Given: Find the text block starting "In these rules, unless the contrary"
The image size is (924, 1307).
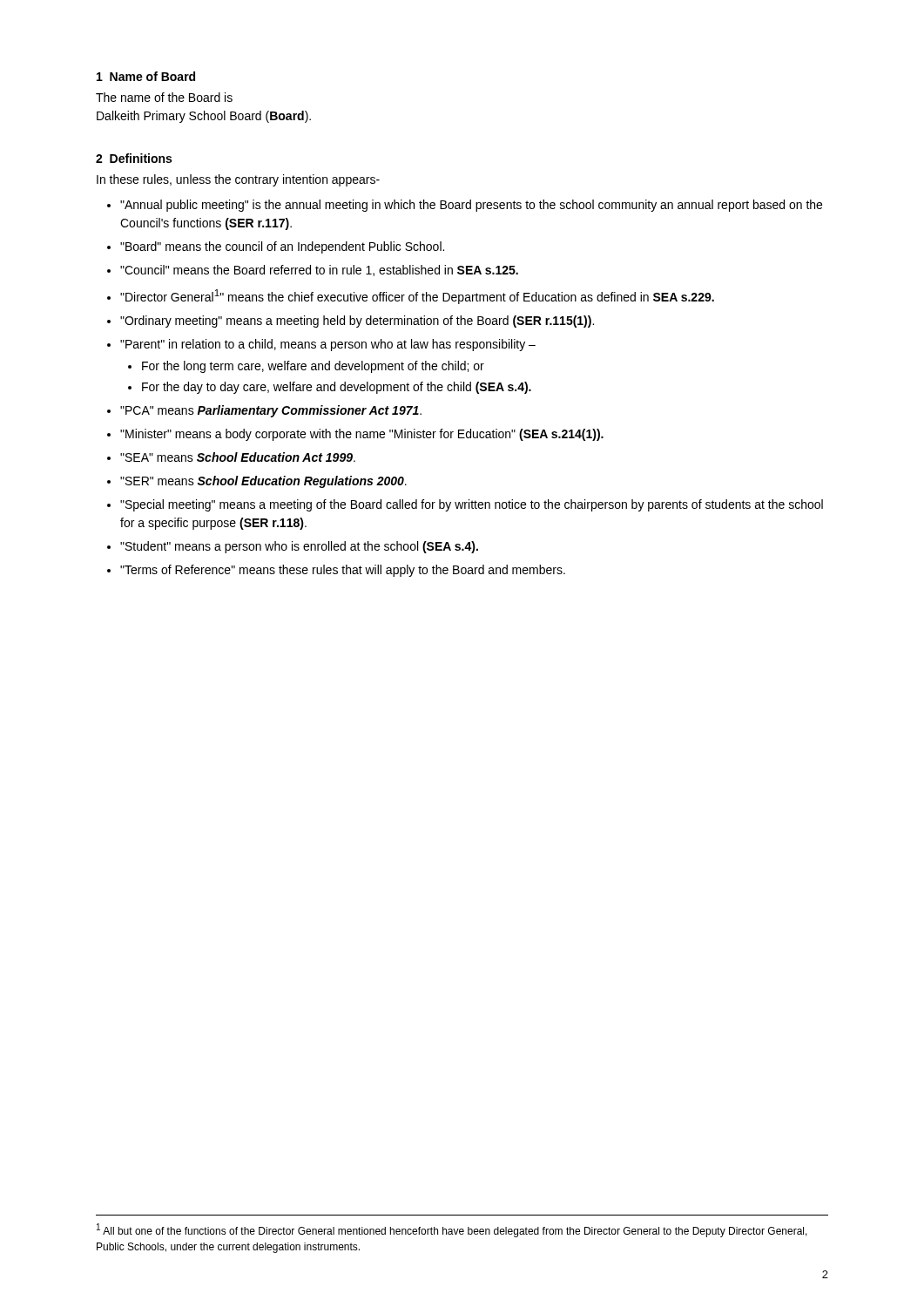Looking at the screenshot, I should [238, 180].
